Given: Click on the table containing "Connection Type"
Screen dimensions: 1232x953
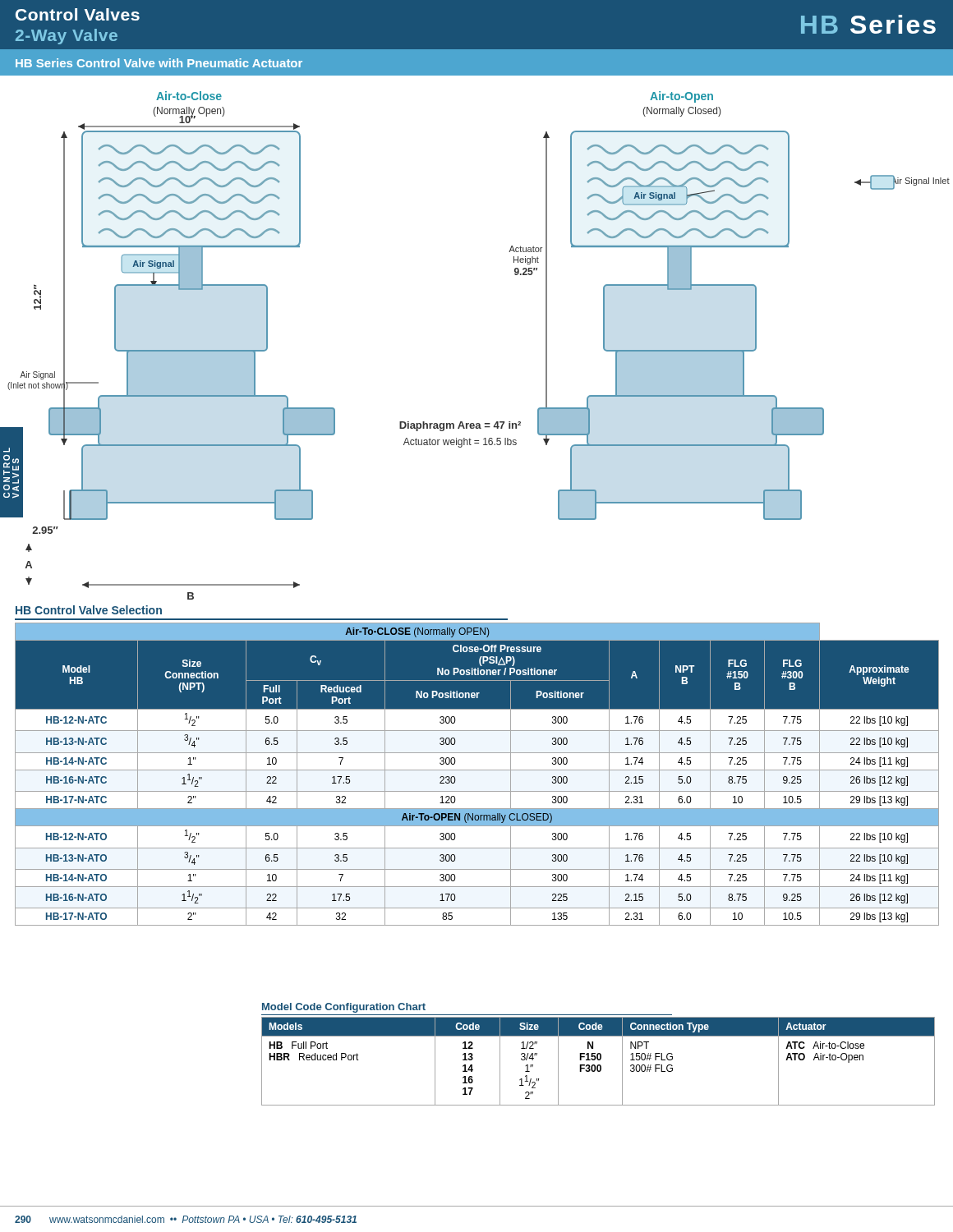Looking at the screenshot, I should (598, 1061).
